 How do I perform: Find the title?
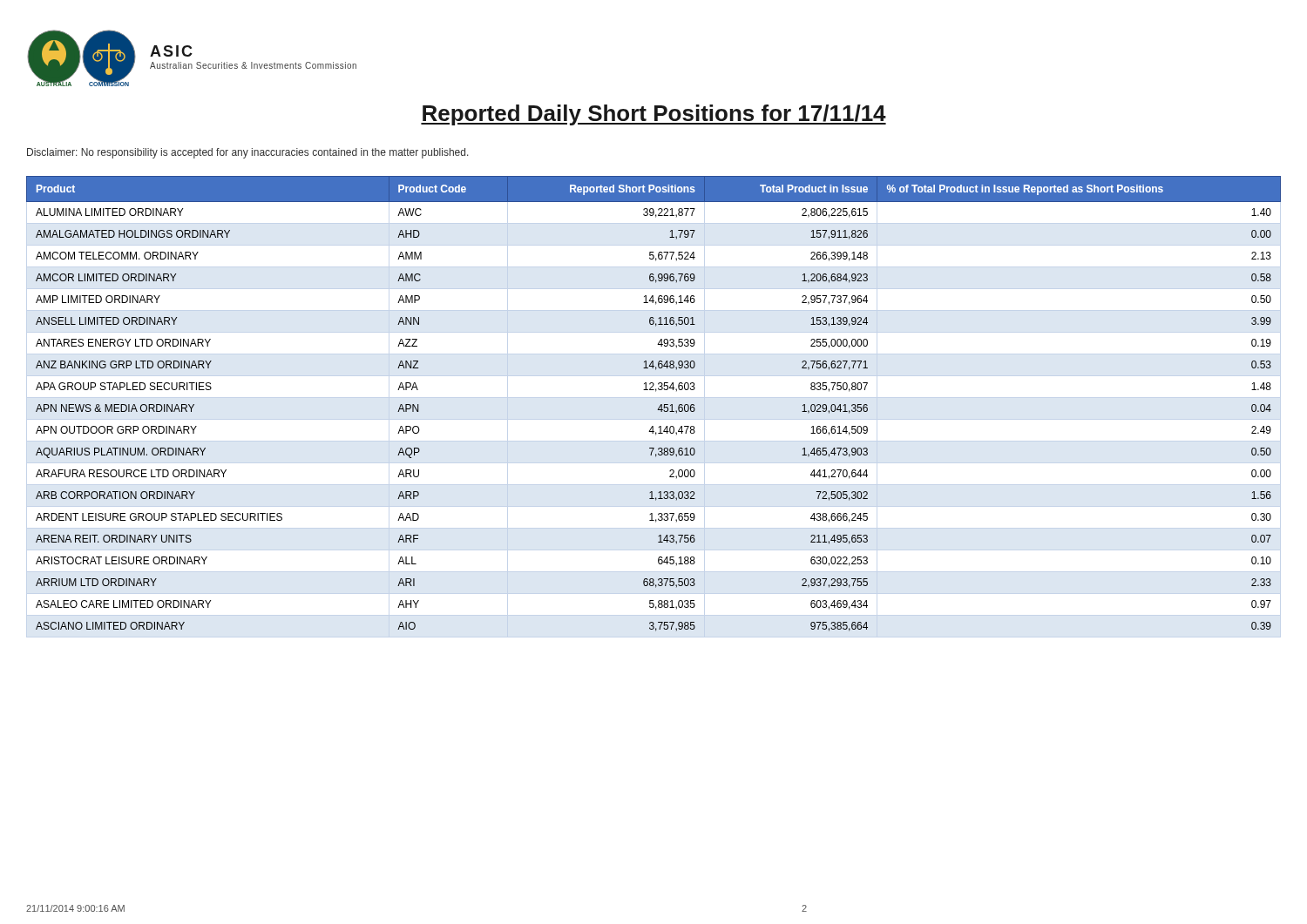tap(654, 114)
